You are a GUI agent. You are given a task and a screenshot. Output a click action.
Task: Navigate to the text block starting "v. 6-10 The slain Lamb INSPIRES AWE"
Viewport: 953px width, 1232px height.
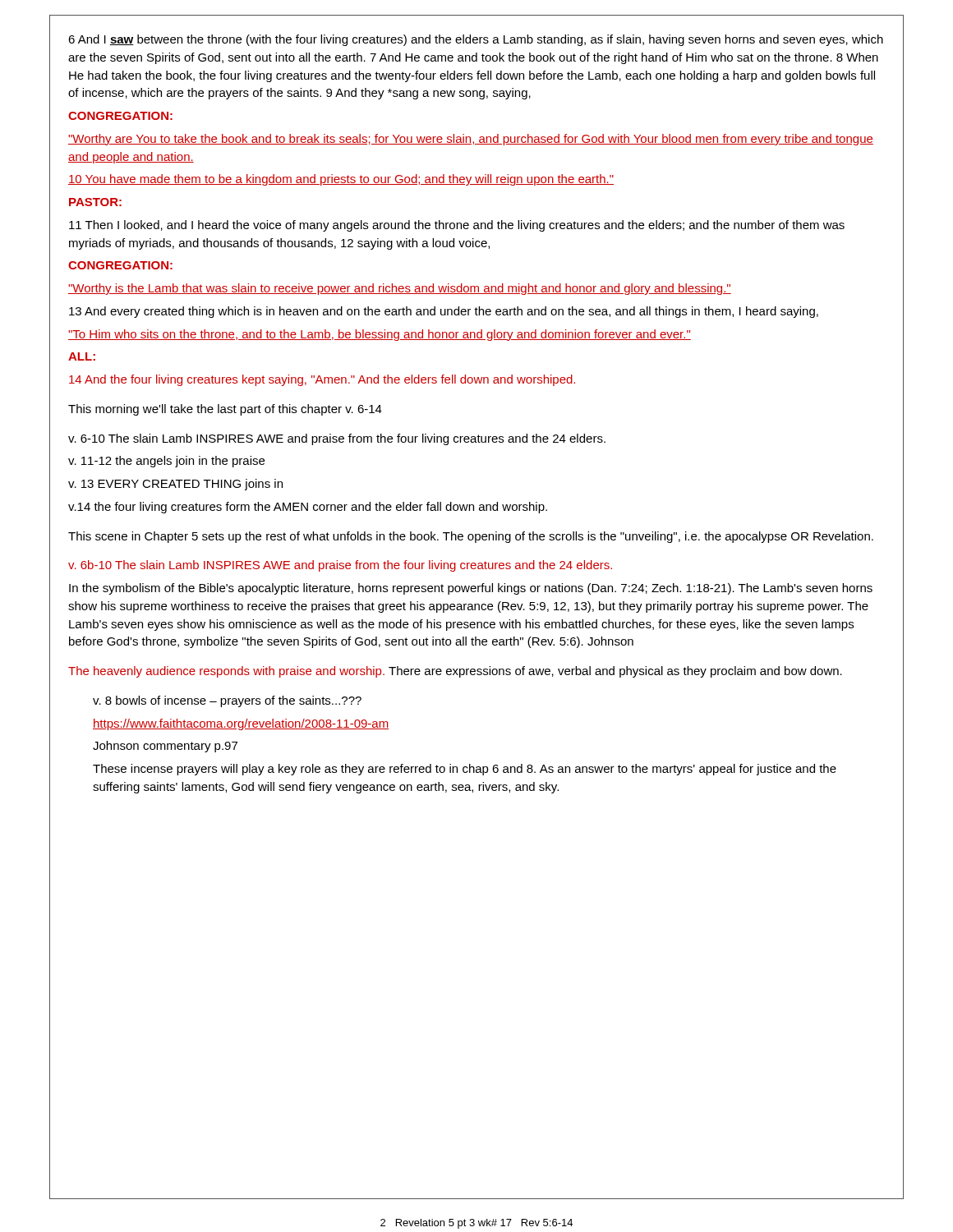pyautogui.click(x=476, y=438)
